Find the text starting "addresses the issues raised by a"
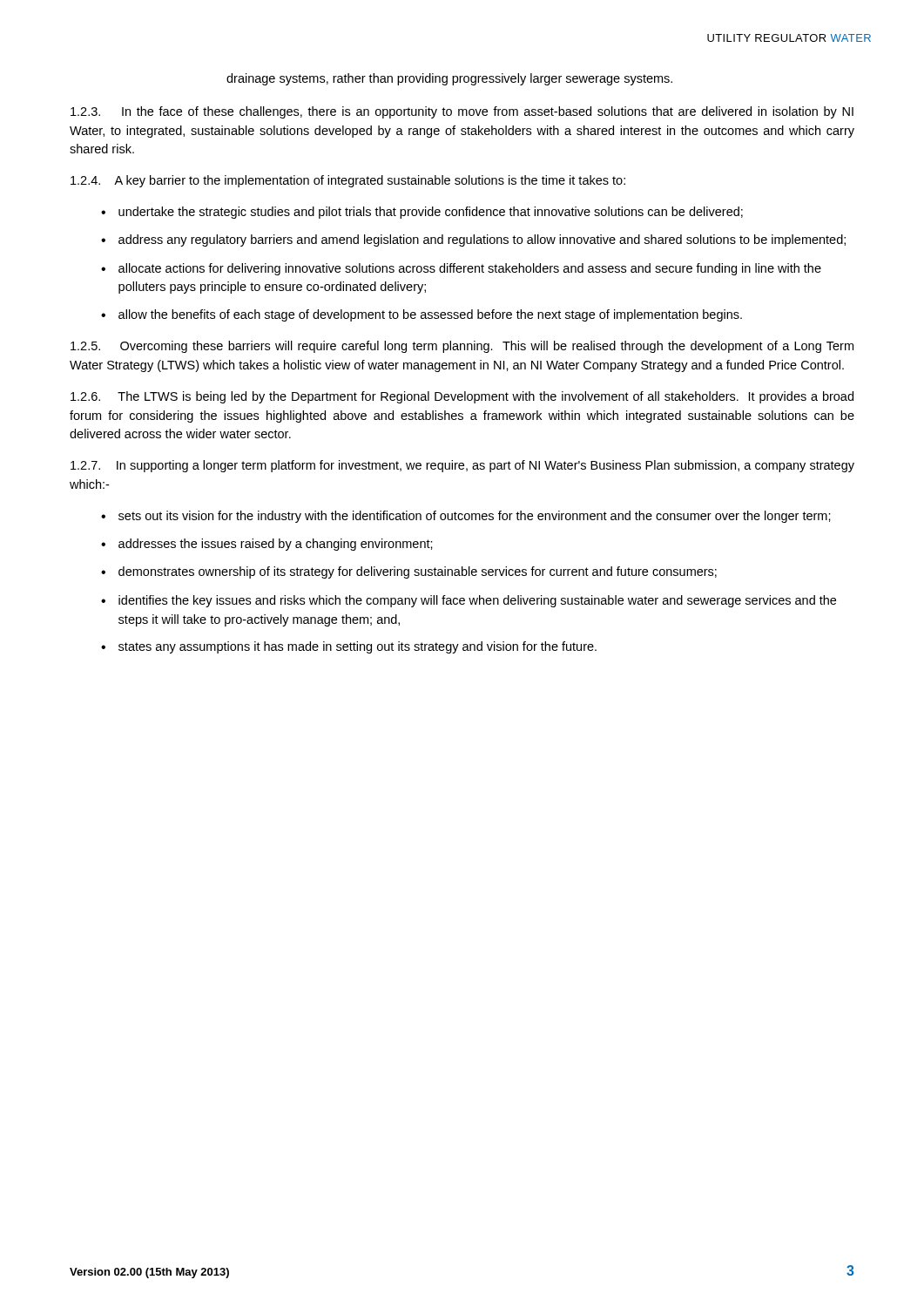This screenshot has height=1307, width=924. [276, 544]
